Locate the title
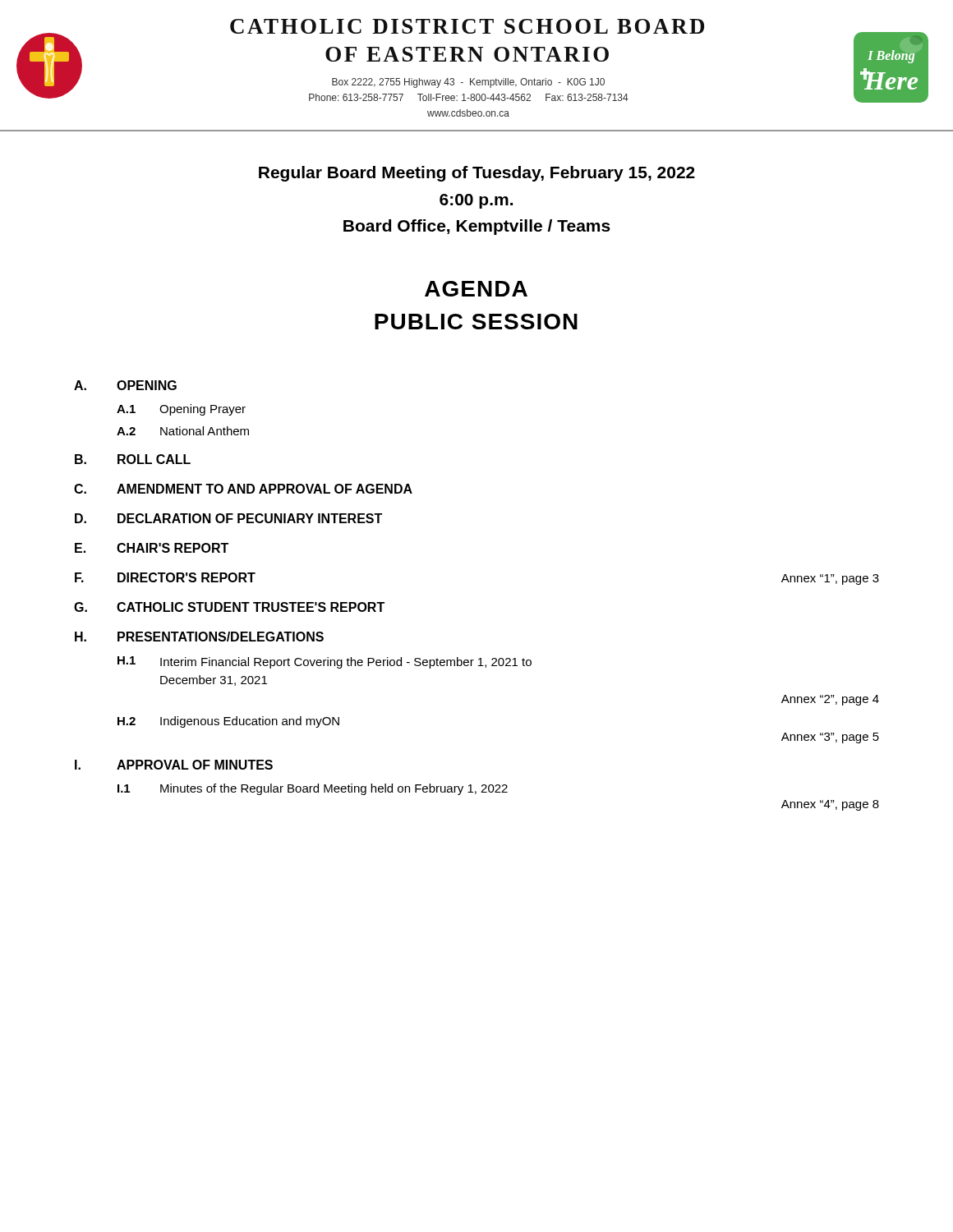 tap(476, 200)
